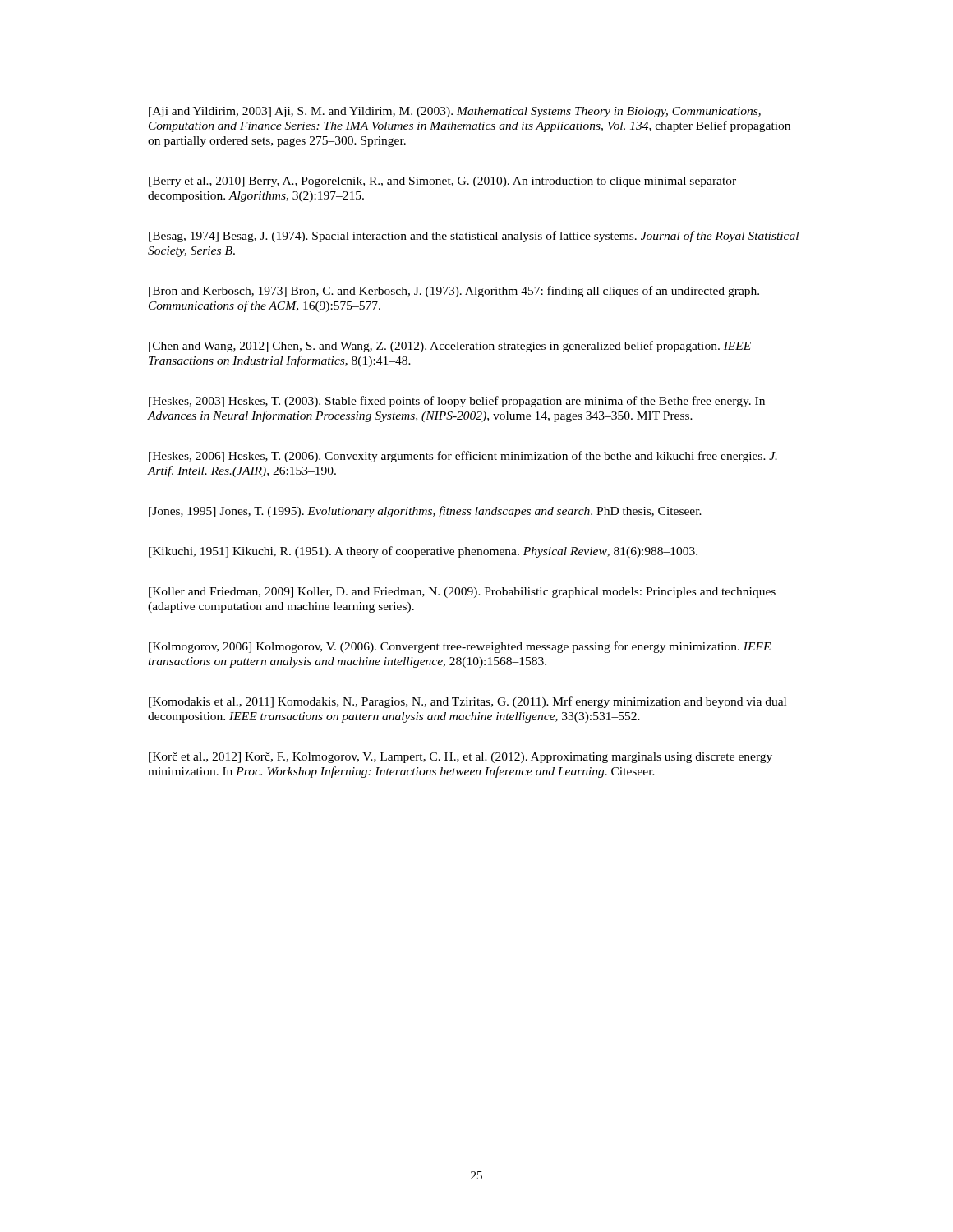This screenshot has height=1232, width=953.
Task: Click on the text starting "[Chen and Wang, 2012] Chen, S. and"
Action: pos(476,353)
